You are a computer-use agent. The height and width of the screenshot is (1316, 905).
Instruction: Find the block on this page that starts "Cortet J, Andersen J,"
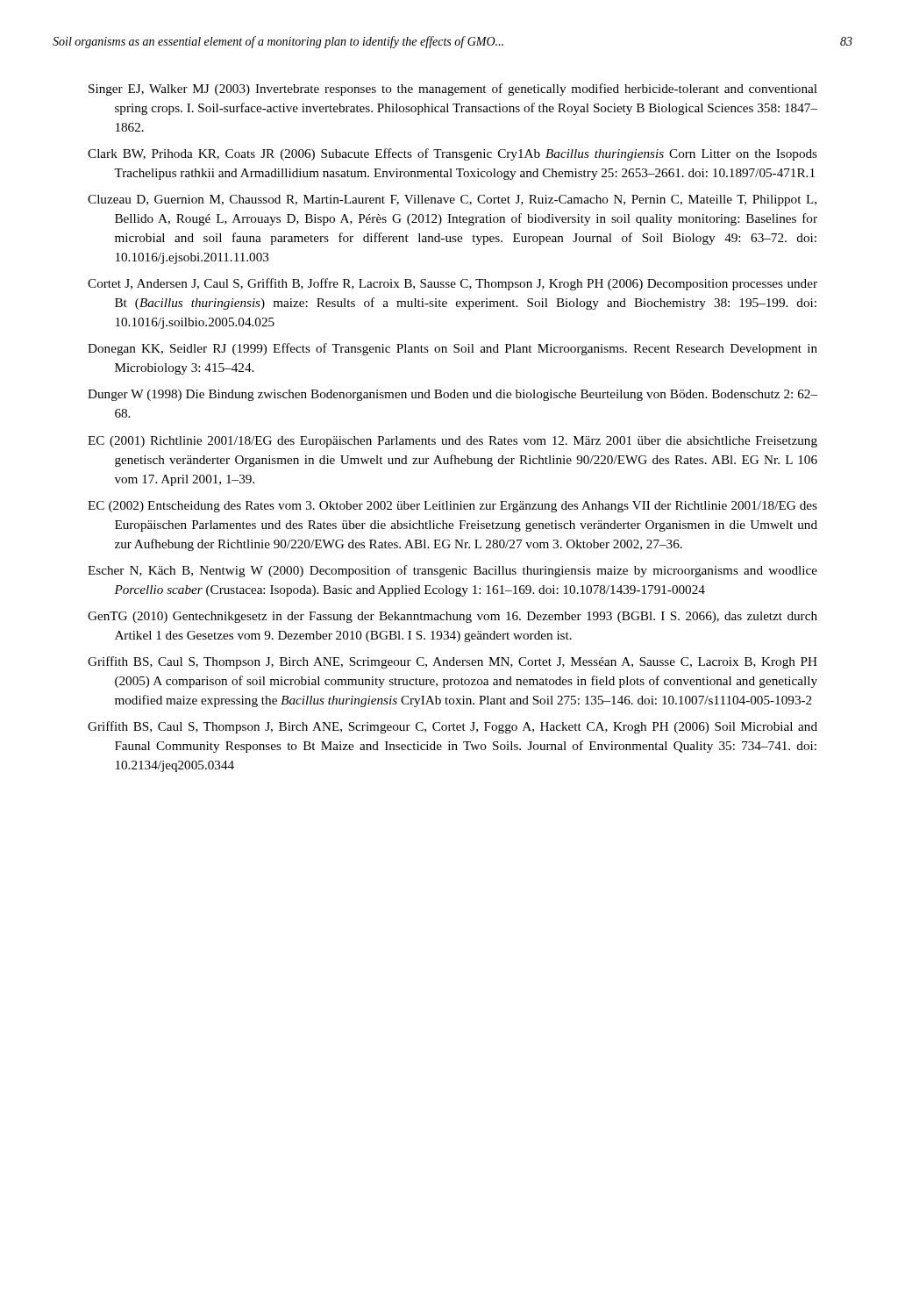(452, 302)
